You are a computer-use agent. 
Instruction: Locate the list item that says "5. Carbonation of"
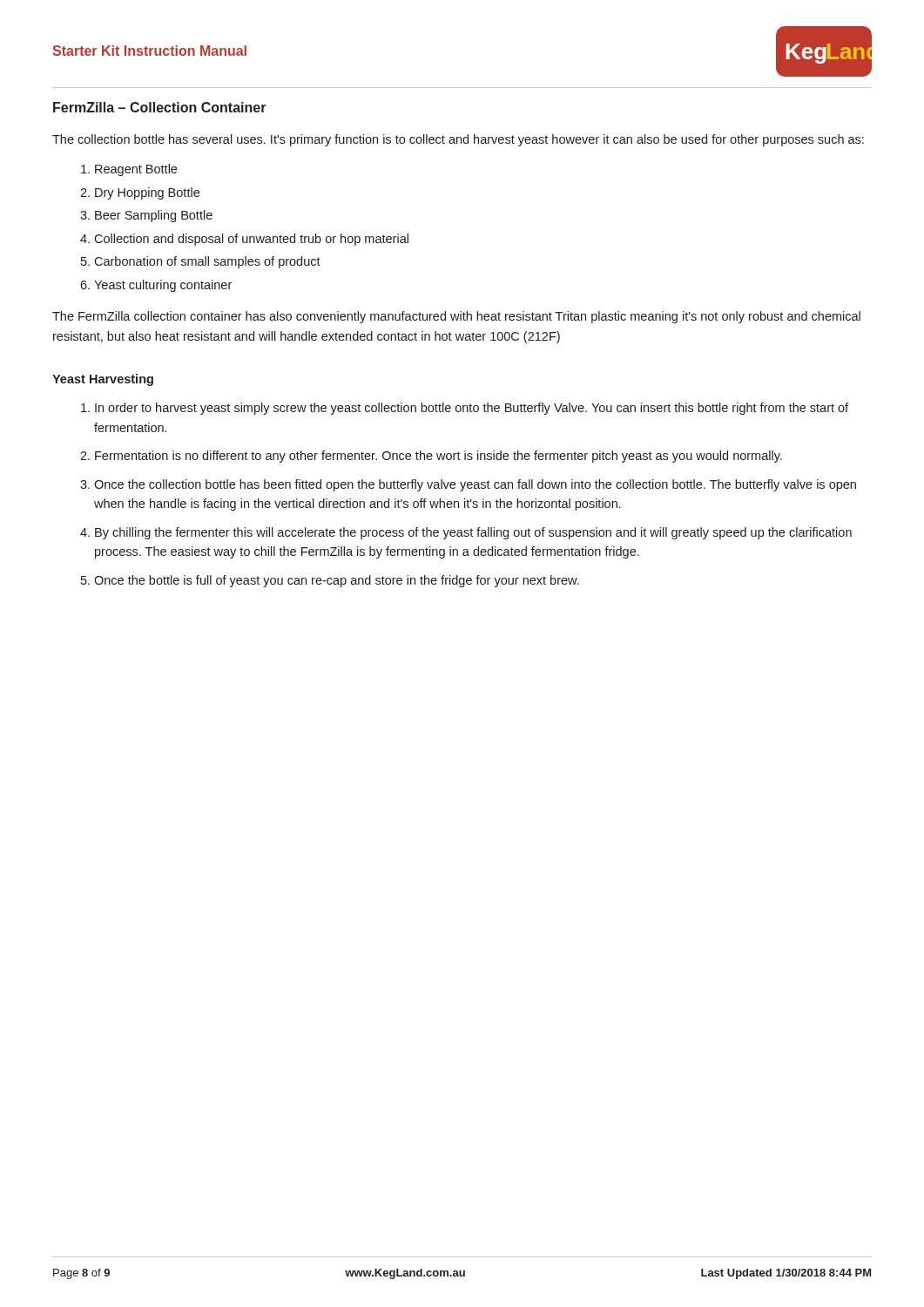[186, 262]
